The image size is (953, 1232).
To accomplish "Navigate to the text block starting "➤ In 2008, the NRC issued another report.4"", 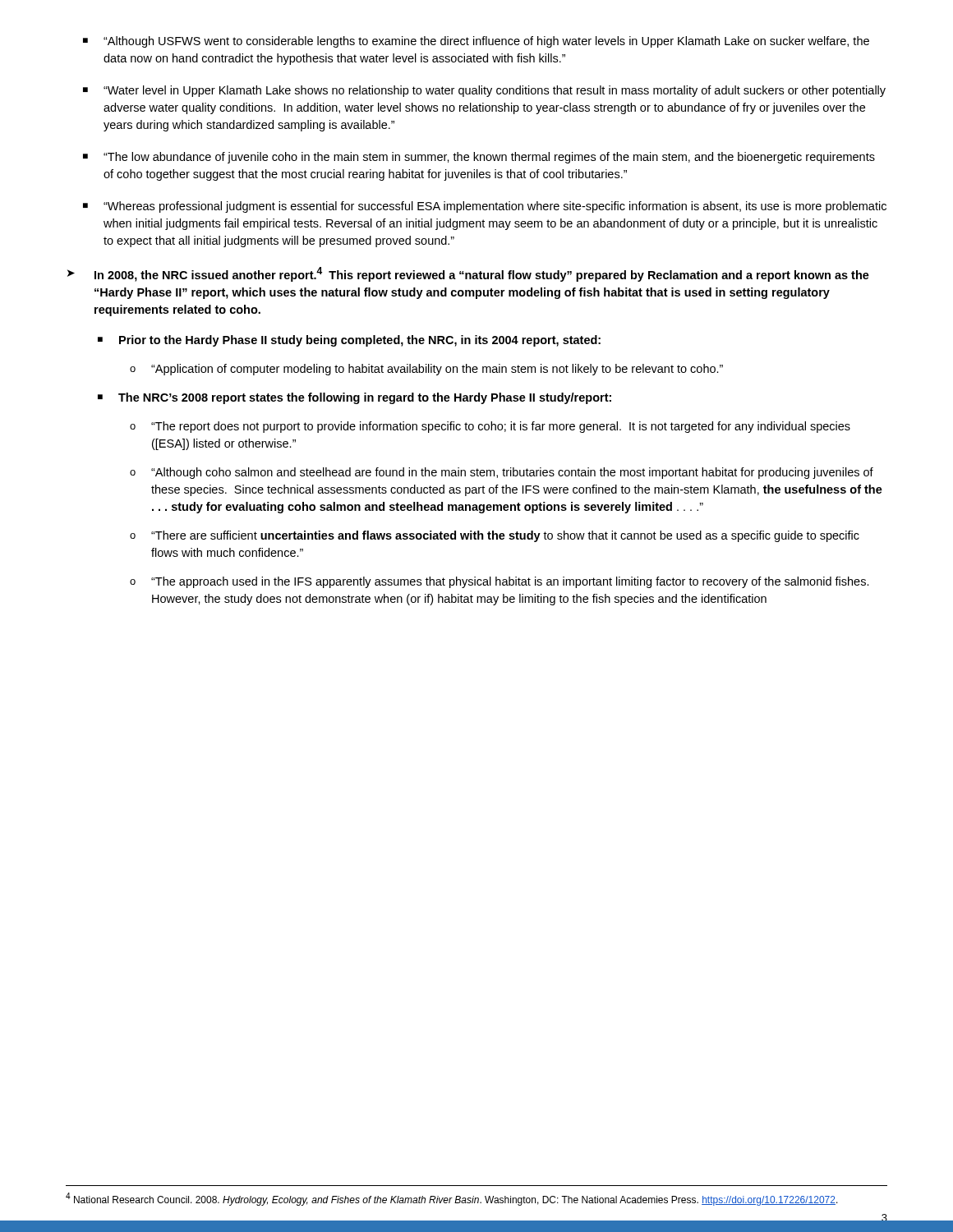I will [x=476, y=292].
